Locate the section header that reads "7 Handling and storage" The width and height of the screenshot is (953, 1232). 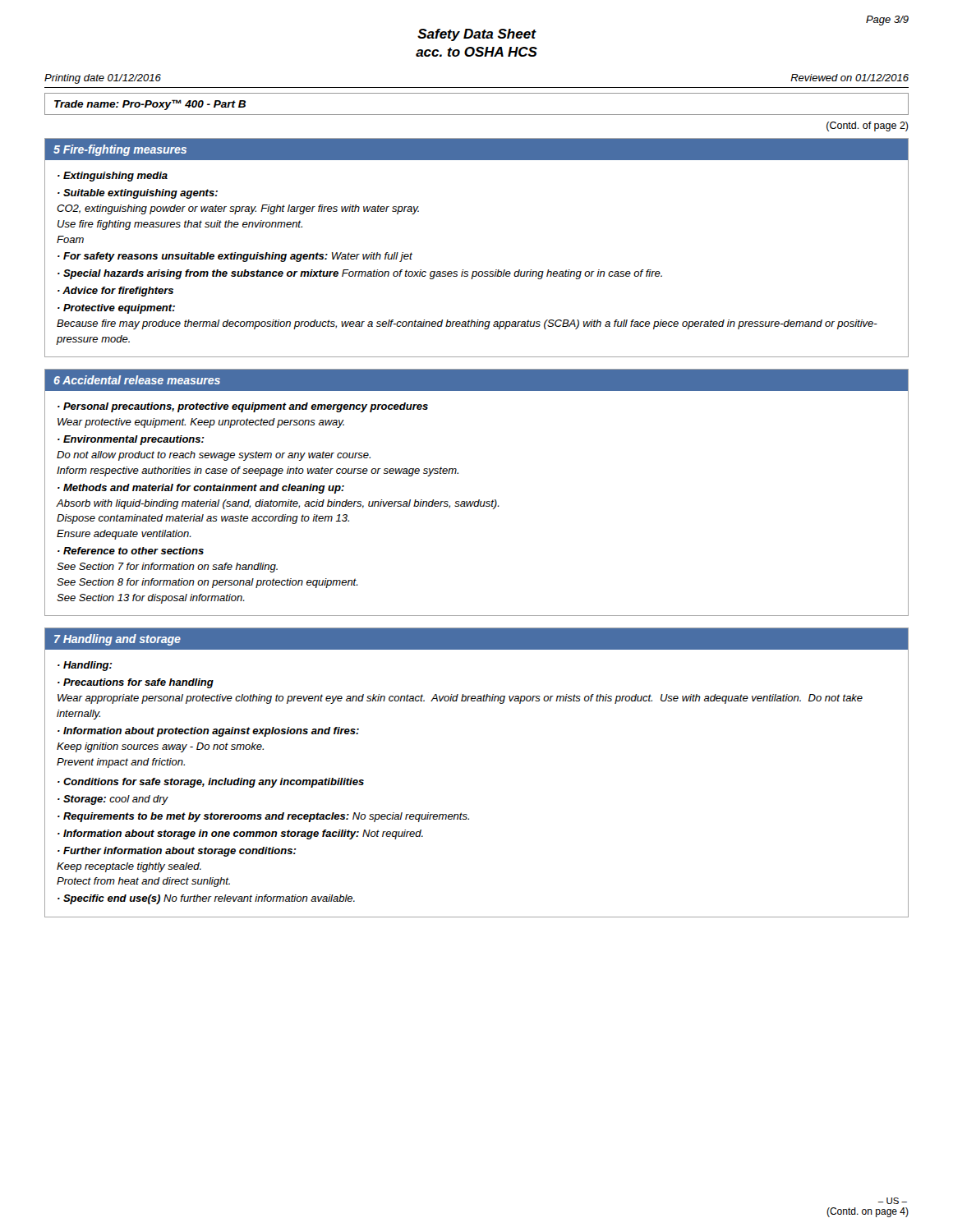[117, 639]
